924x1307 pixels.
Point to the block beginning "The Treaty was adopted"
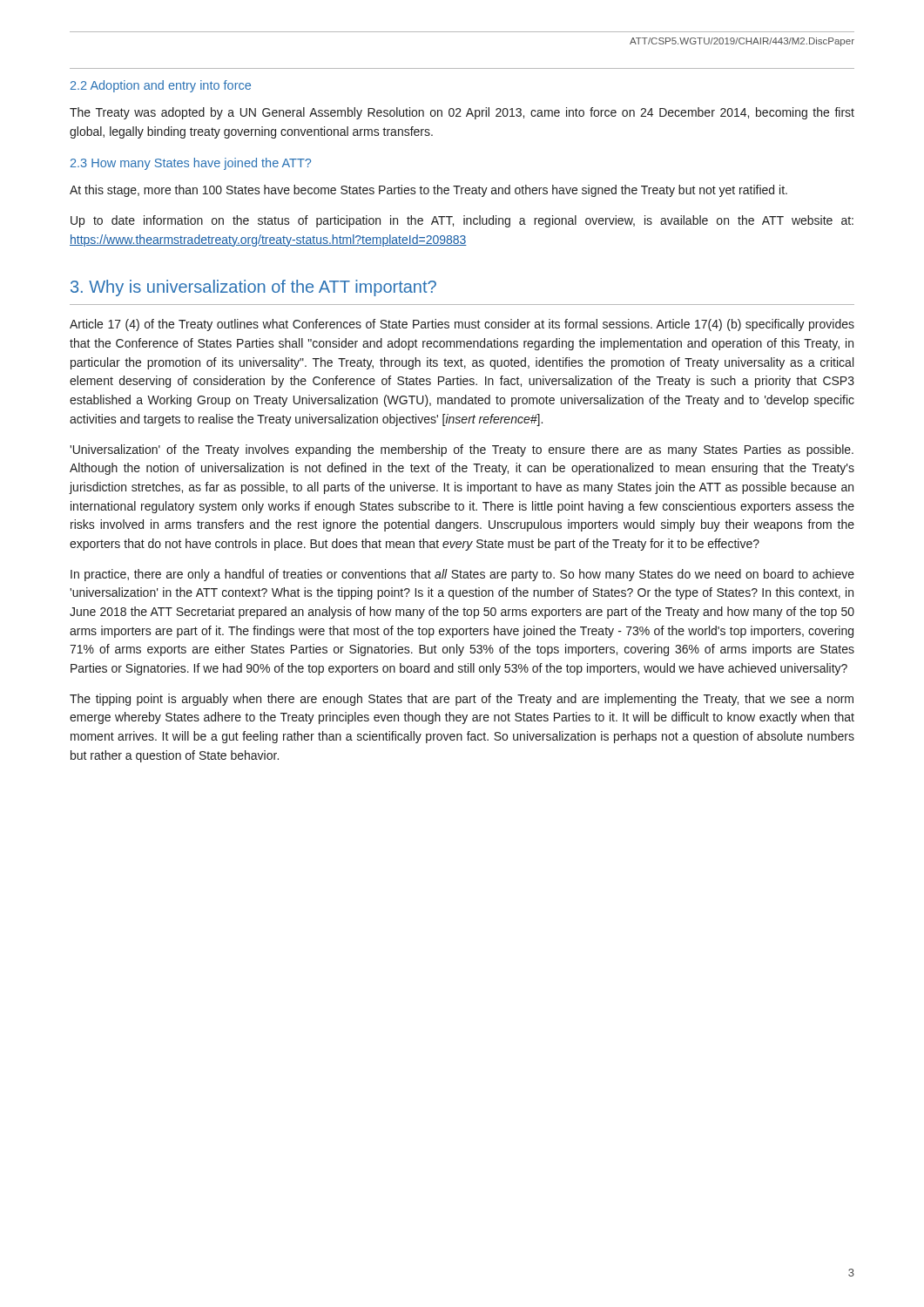pyautogui.click(x=462, y=123)
